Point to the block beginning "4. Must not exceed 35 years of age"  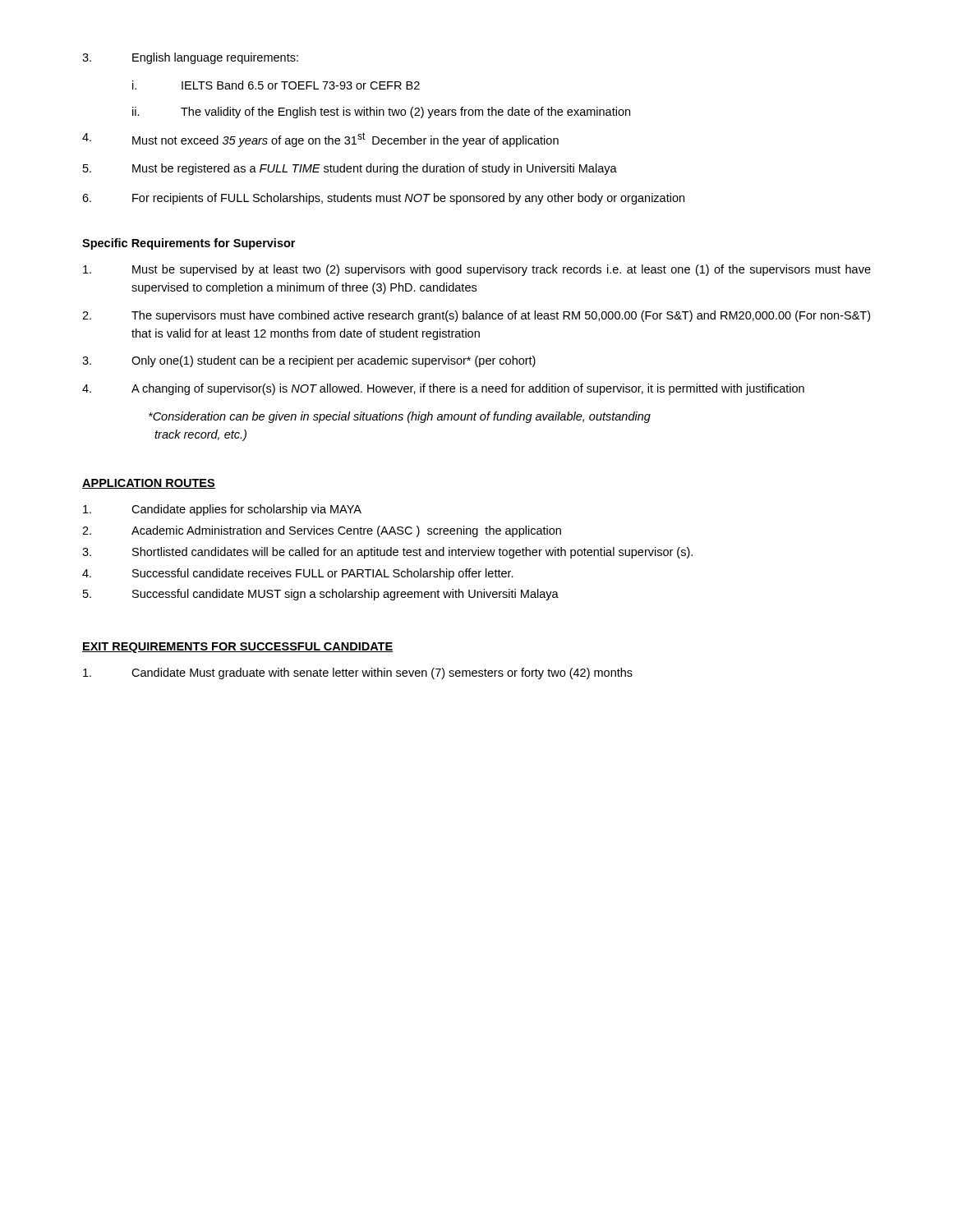click(476, 140)
